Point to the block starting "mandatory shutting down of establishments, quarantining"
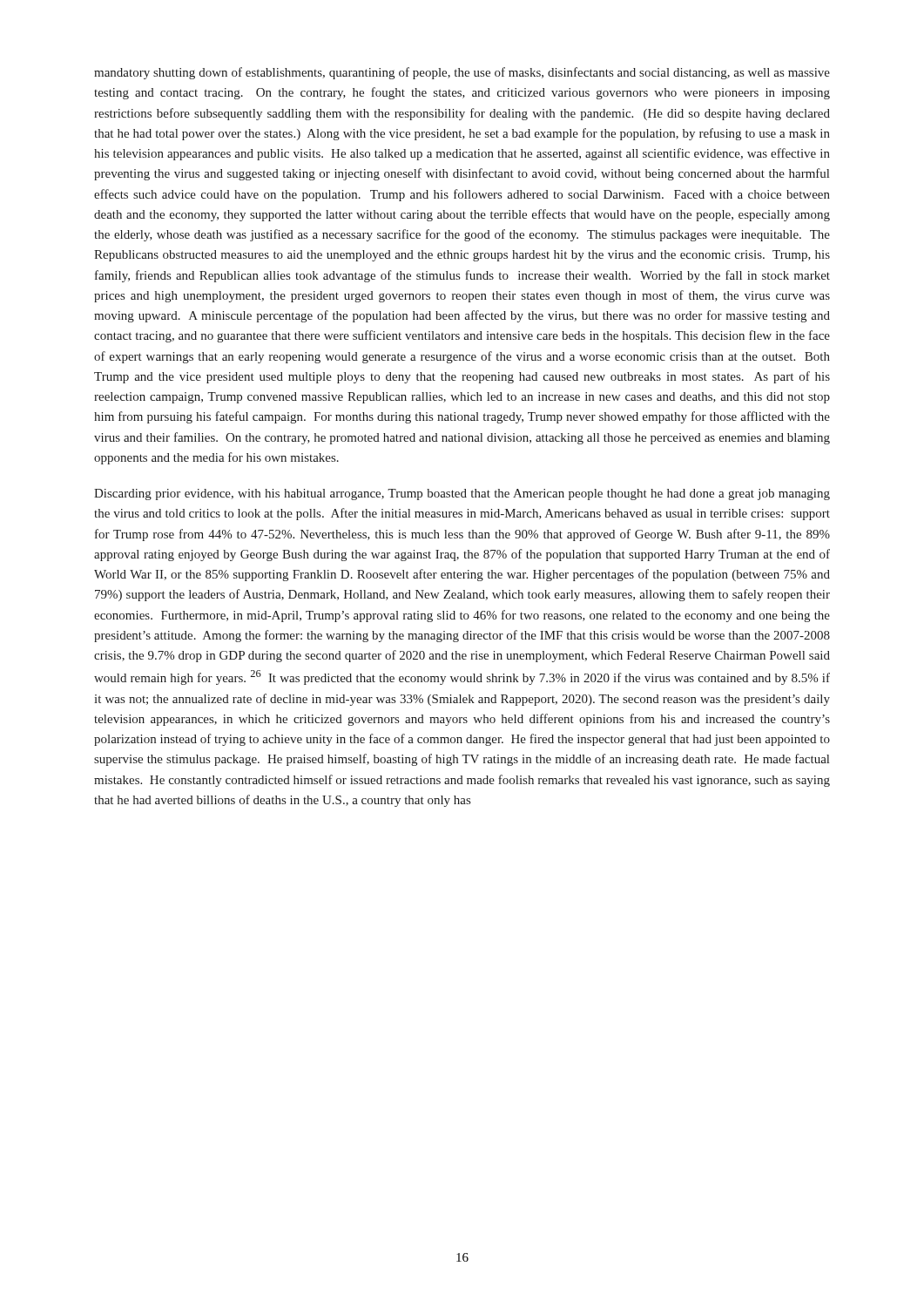The image size is (924, 1307). (462, 265)
